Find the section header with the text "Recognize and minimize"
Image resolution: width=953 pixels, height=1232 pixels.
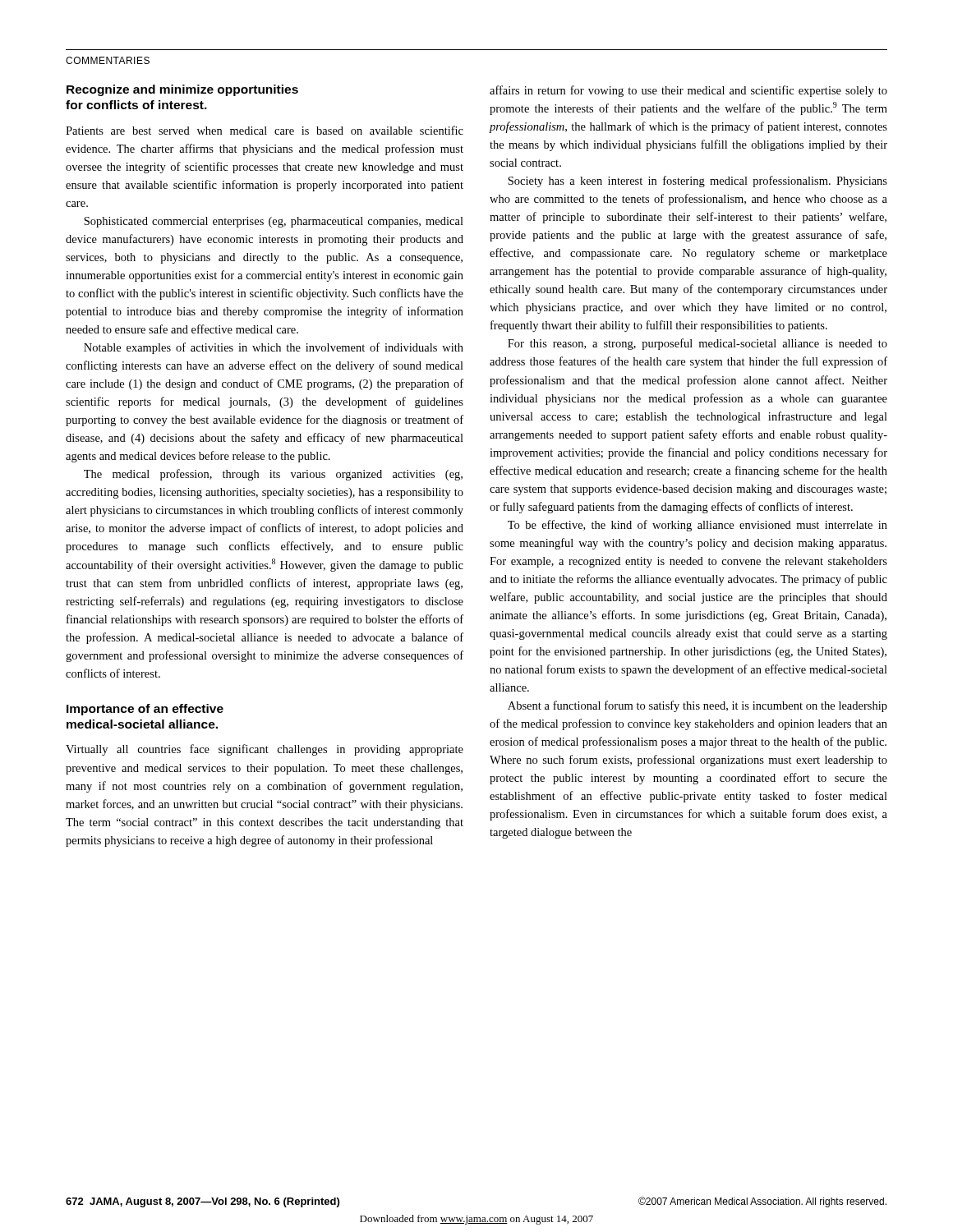pos(182,97)
